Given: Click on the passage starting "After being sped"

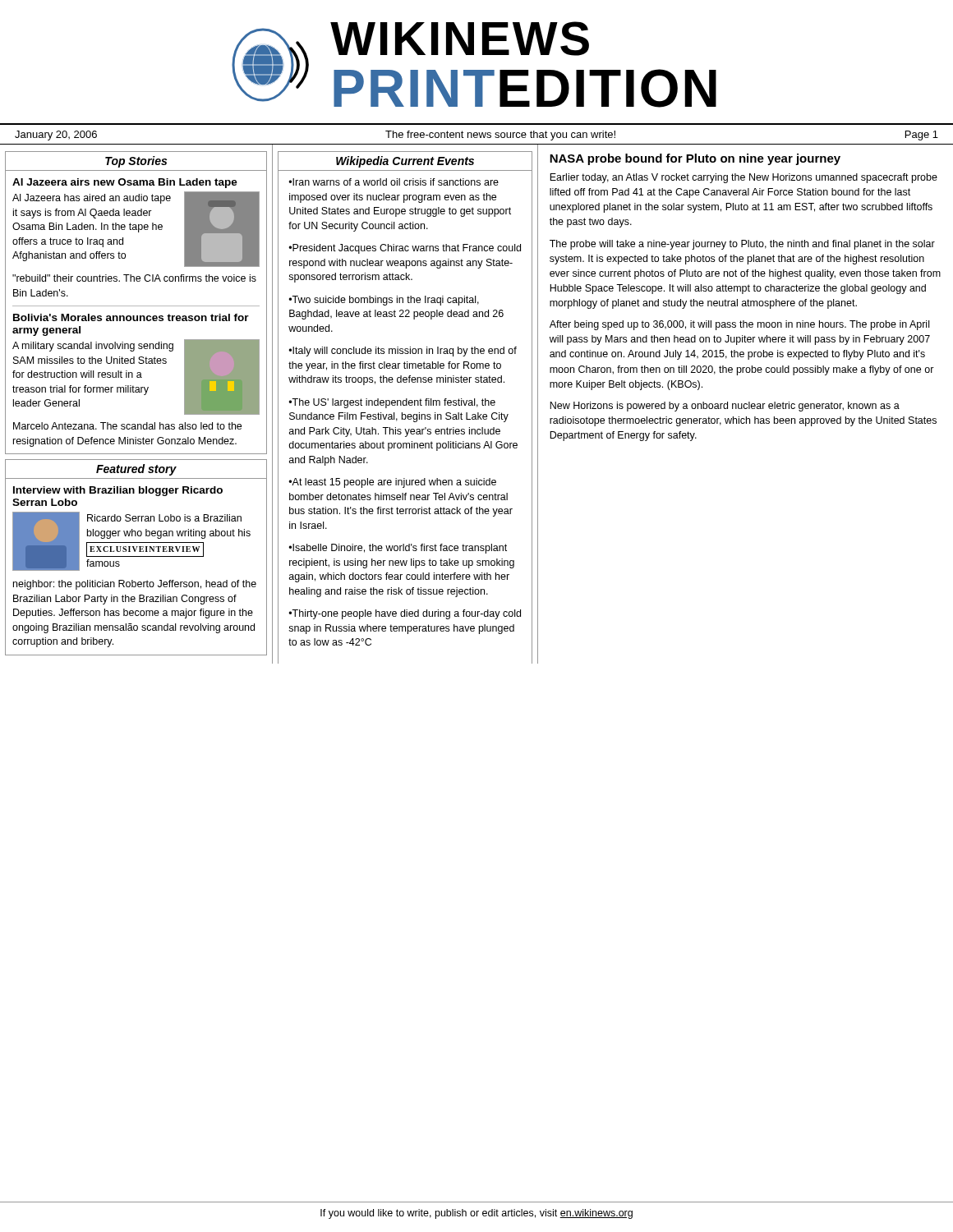Looking at the screenshot, I should (741, 354).
